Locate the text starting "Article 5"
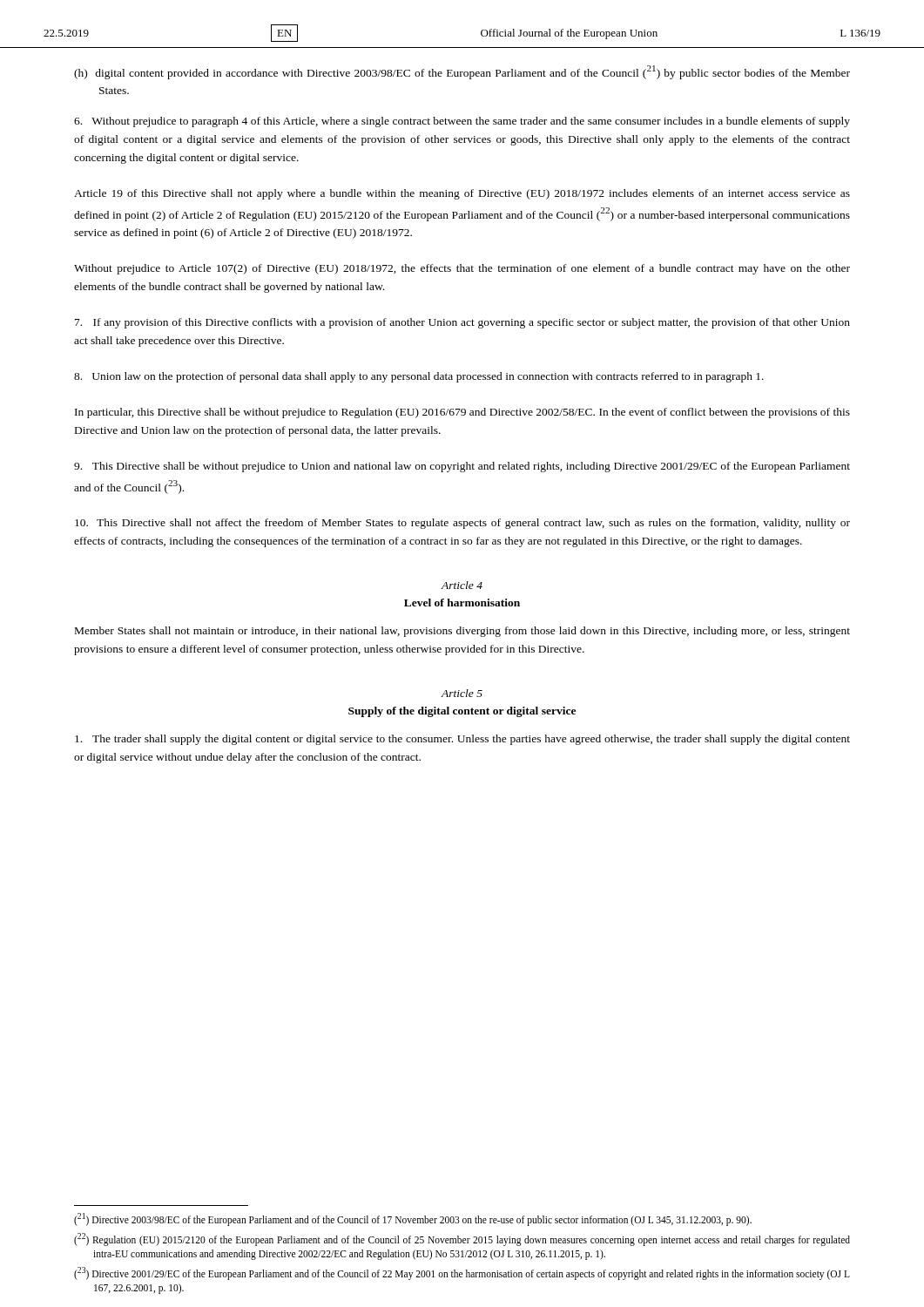924x1307 pixels. 462,693
